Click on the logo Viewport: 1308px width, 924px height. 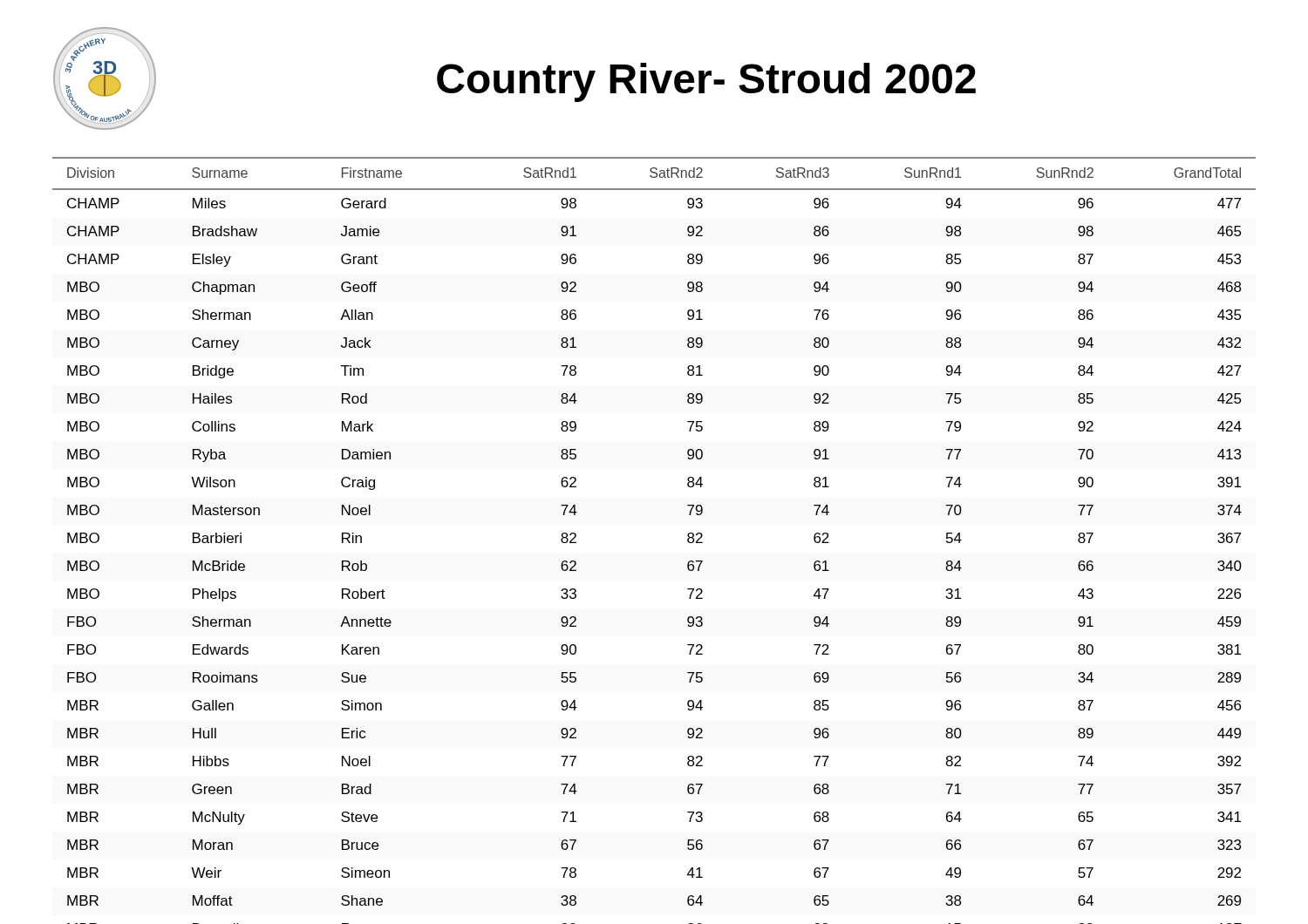pos(105,78)
